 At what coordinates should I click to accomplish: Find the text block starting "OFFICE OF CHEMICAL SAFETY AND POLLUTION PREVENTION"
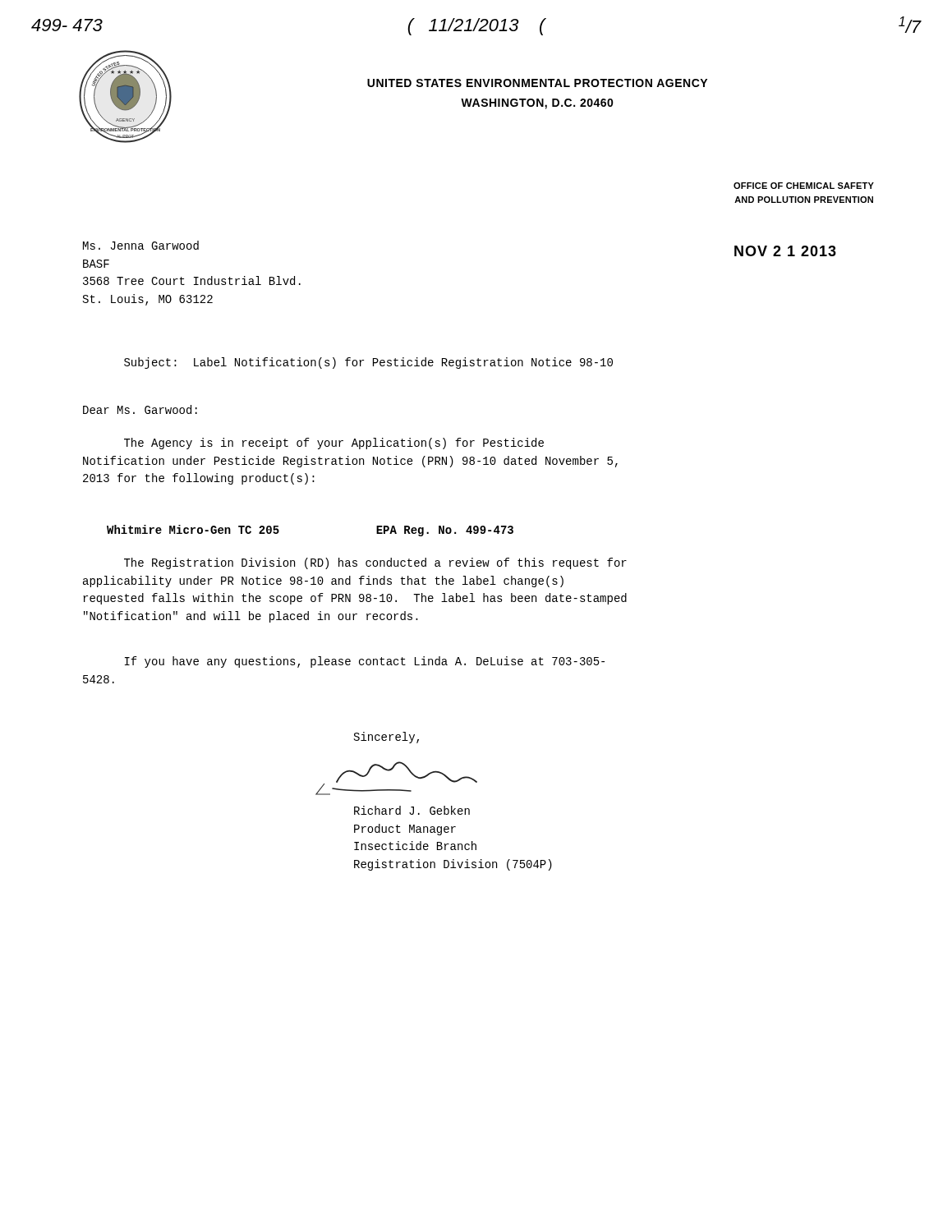point(804,192)
